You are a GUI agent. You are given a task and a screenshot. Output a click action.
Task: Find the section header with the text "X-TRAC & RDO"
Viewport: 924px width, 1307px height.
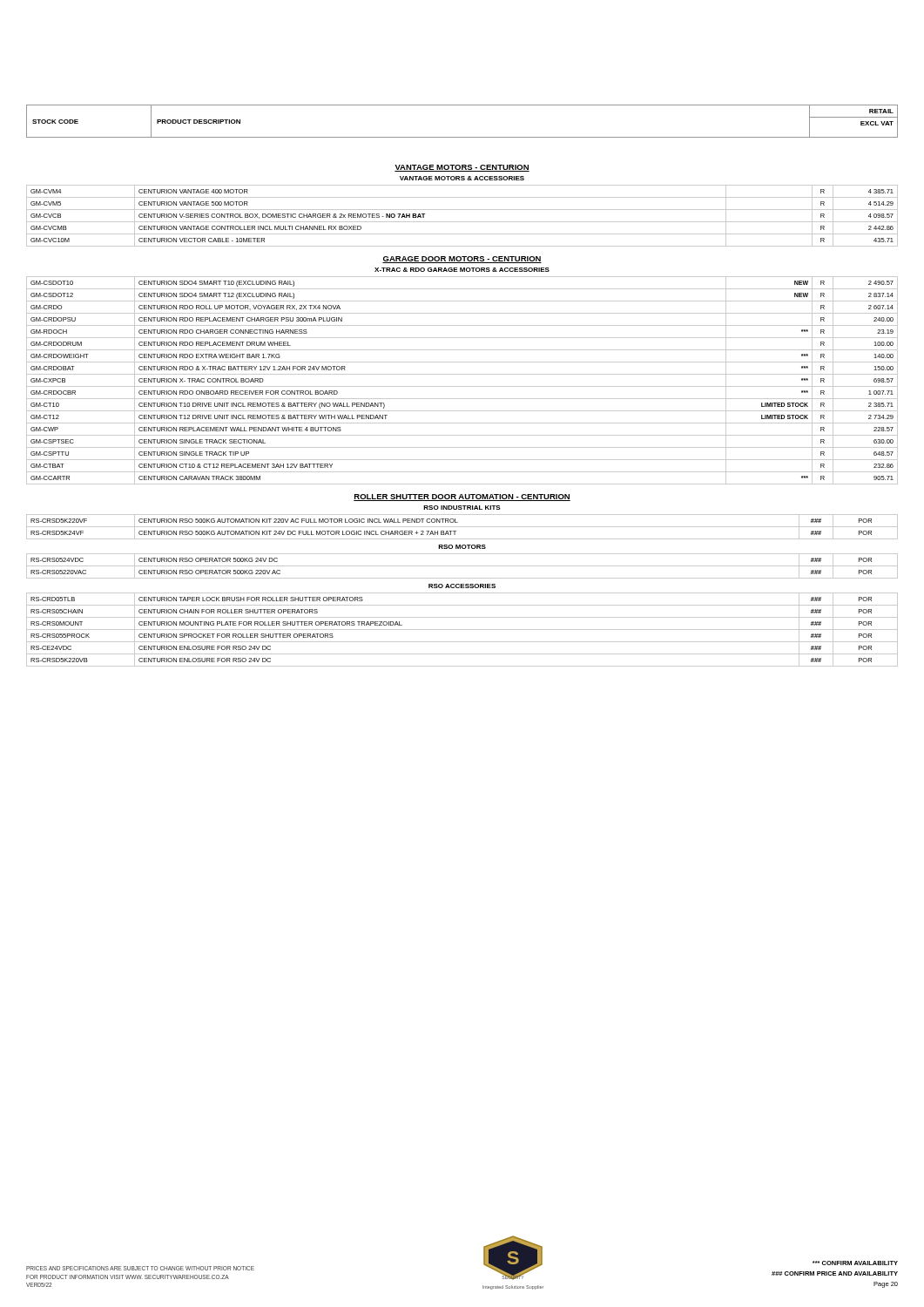(x=462, y=270)
